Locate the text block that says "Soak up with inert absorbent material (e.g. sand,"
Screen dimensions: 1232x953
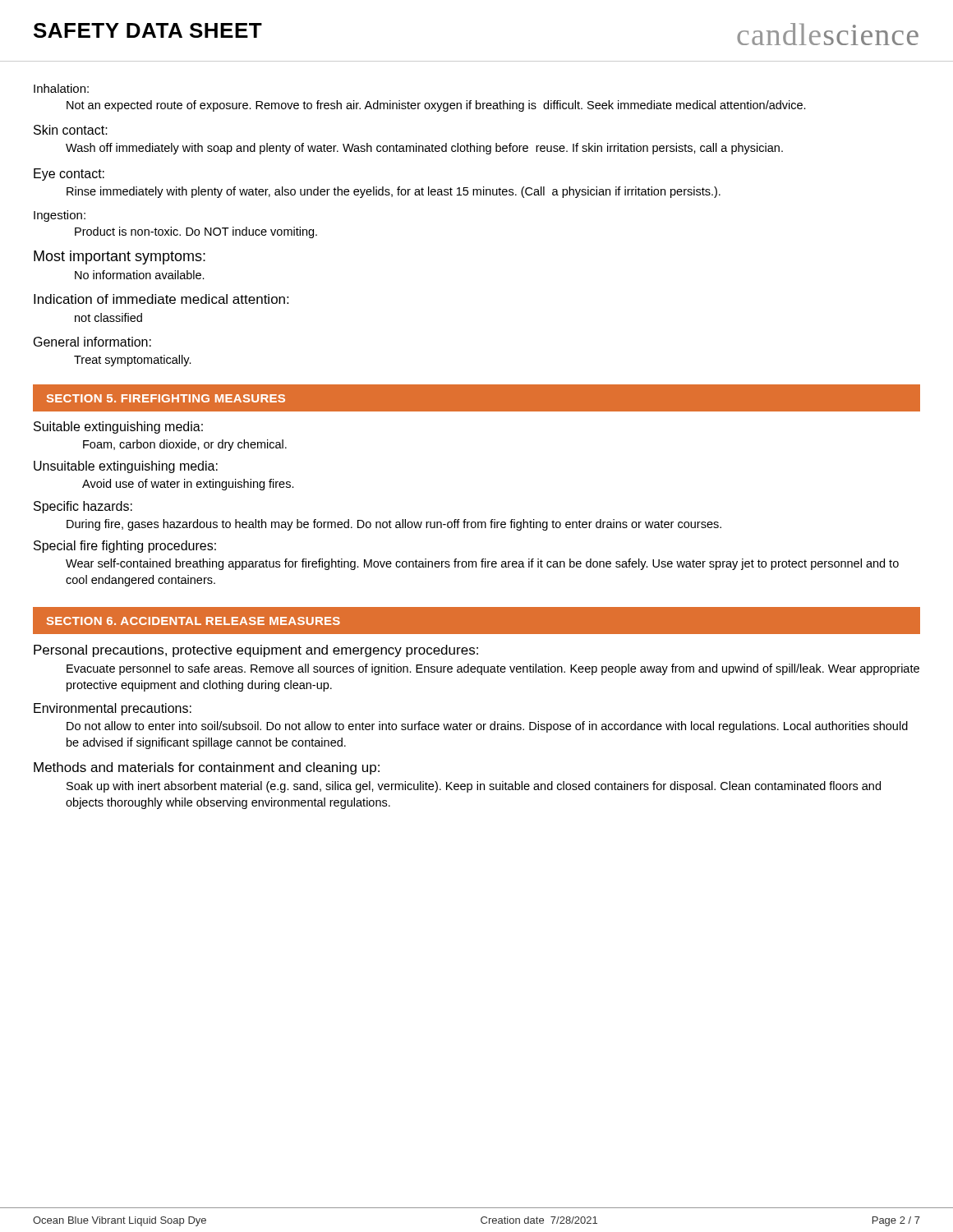click(x=474, y=794)
